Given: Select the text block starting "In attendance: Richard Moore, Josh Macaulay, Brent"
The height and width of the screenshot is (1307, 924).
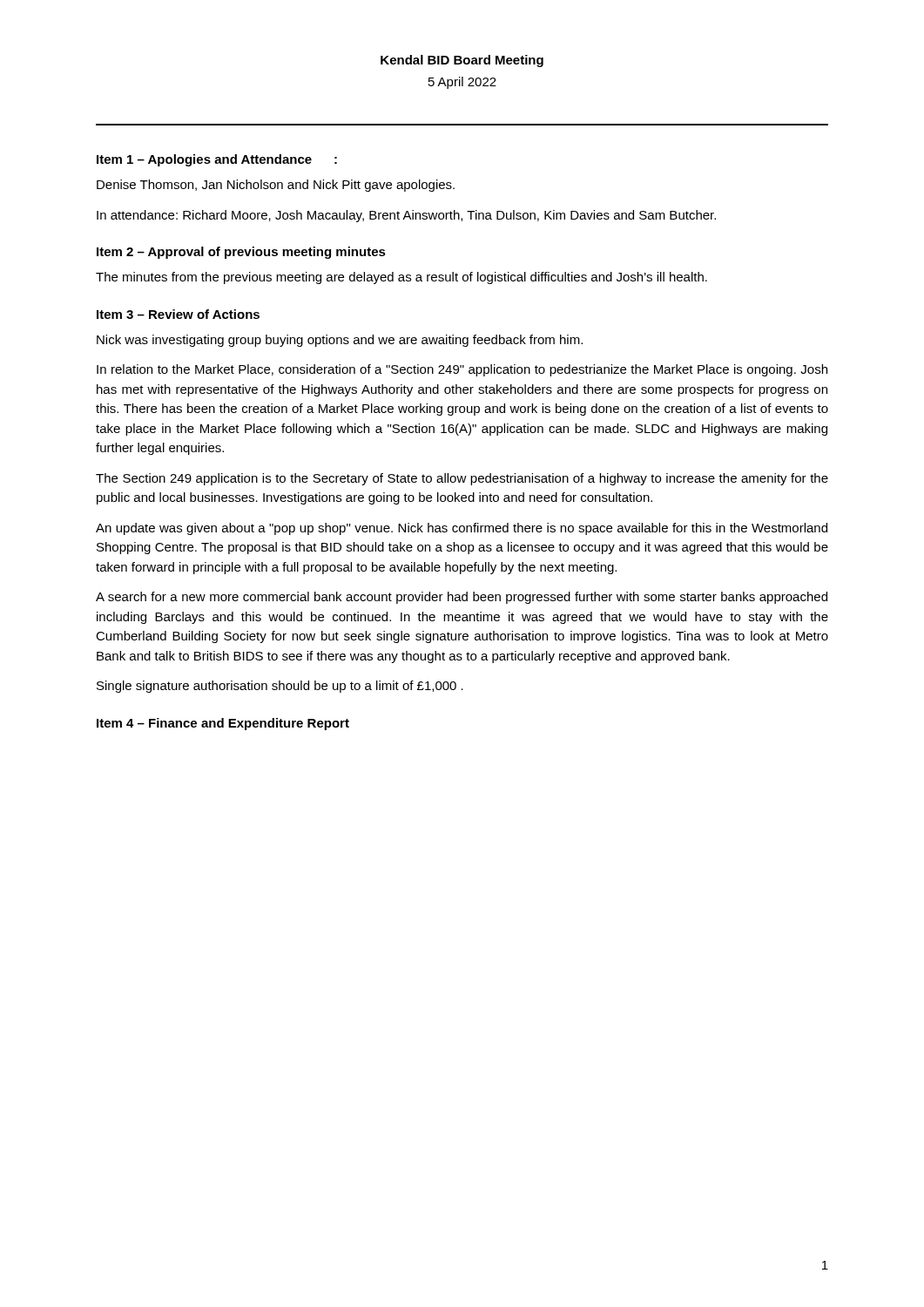Looking at the screenshot, I should (x=406, y=214).
